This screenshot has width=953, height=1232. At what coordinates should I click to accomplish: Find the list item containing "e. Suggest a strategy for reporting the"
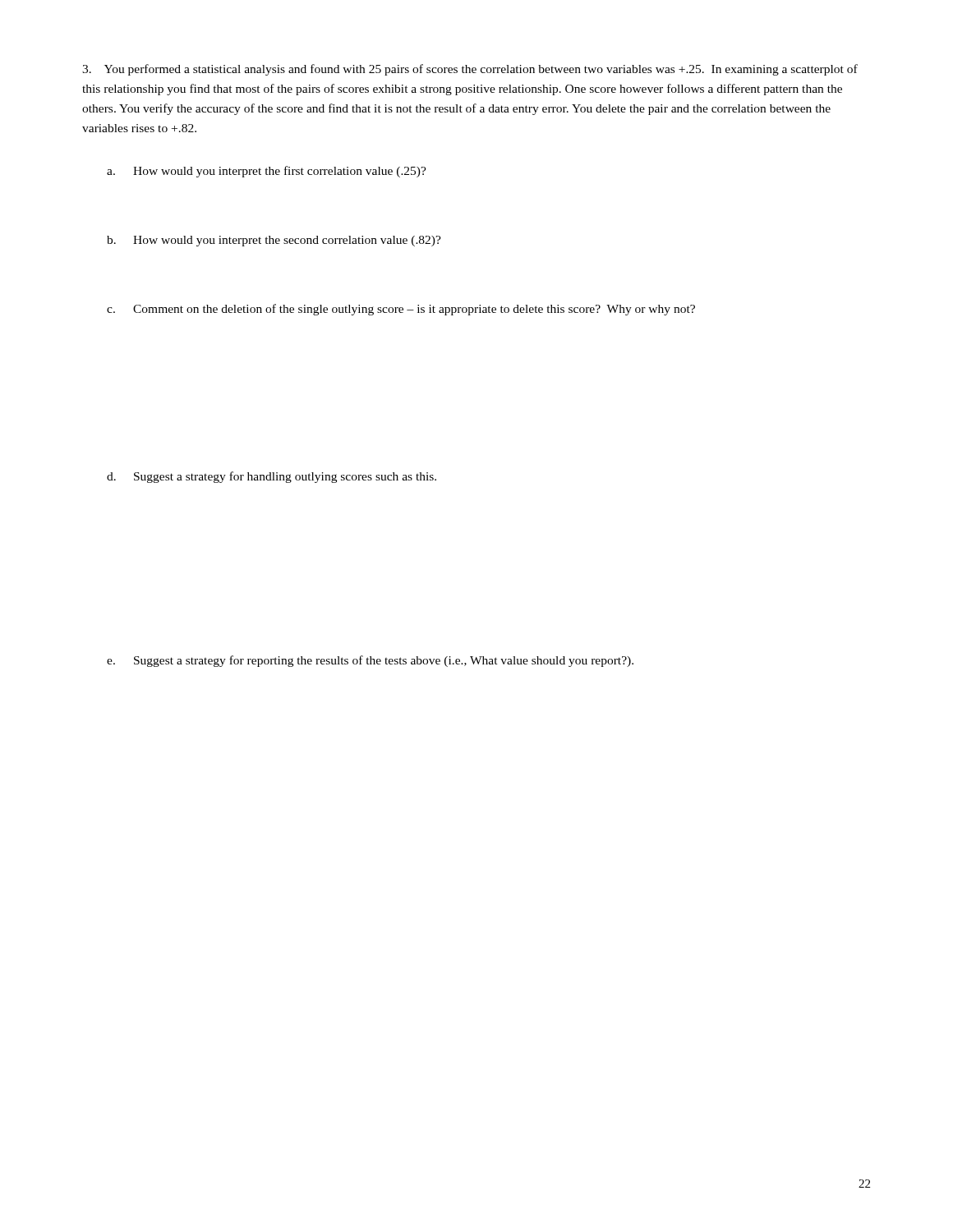371,660
